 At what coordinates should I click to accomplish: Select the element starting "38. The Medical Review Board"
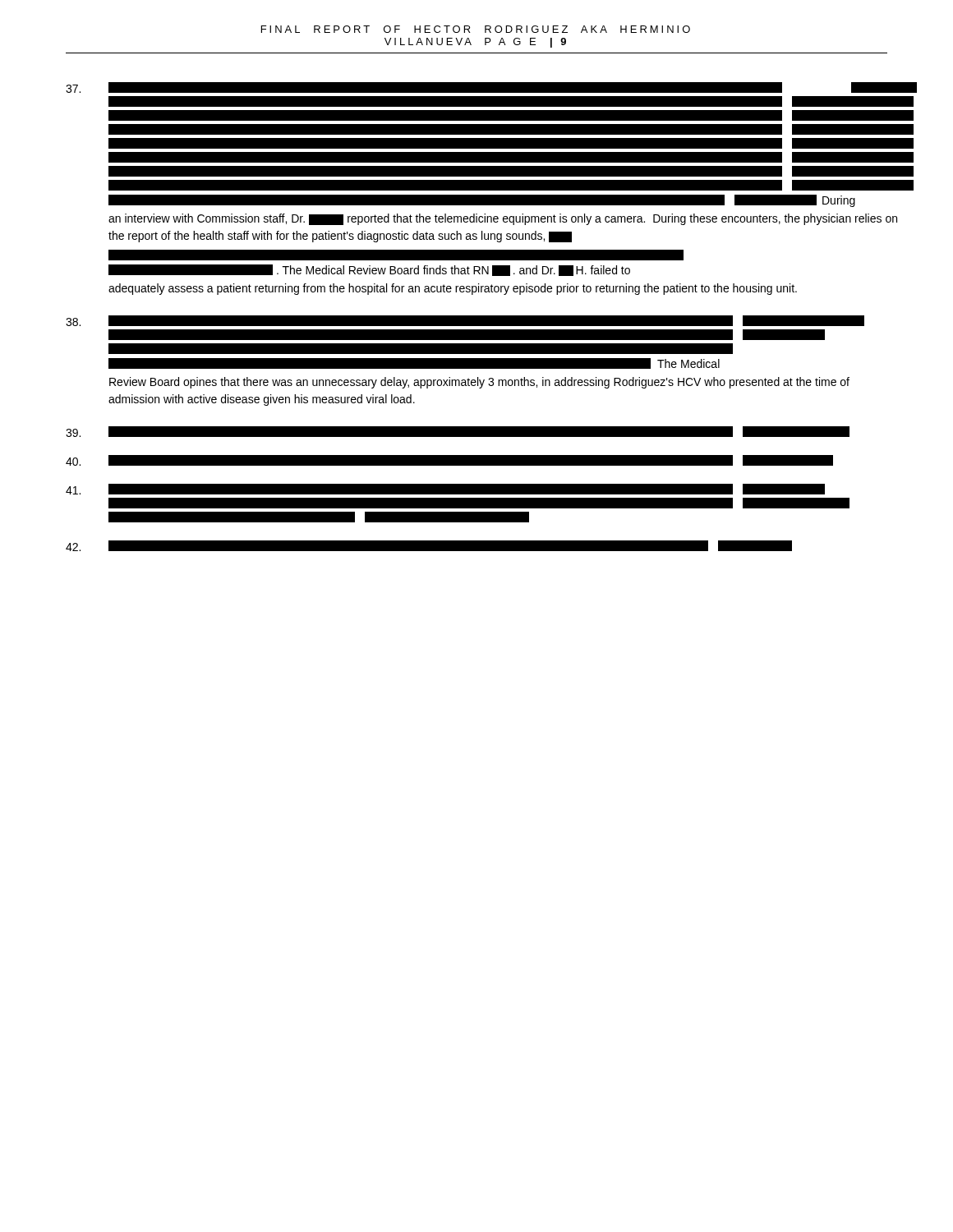click(476, 362)
